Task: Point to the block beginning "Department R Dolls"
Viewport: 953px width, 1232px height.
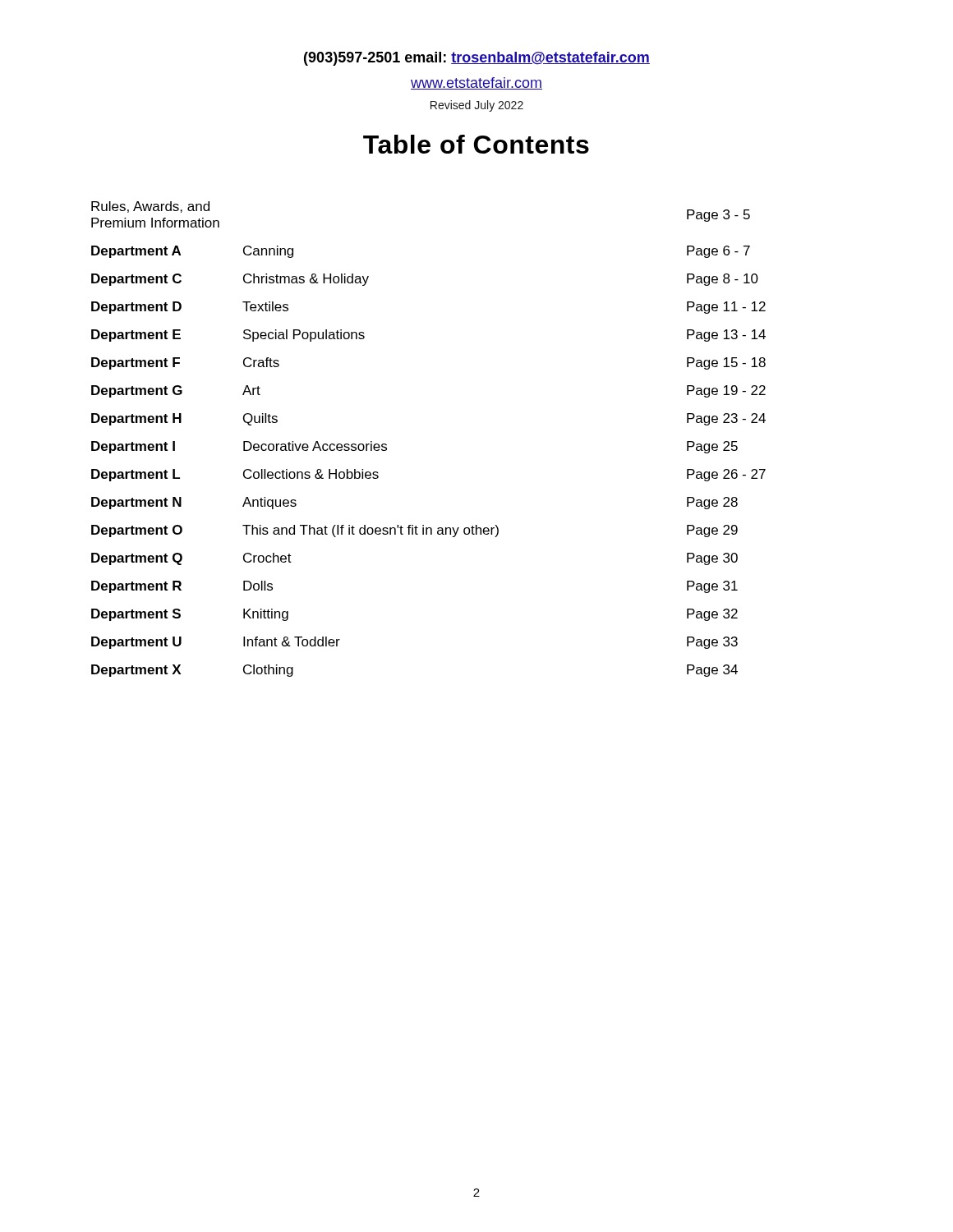Action: point(141,587)
